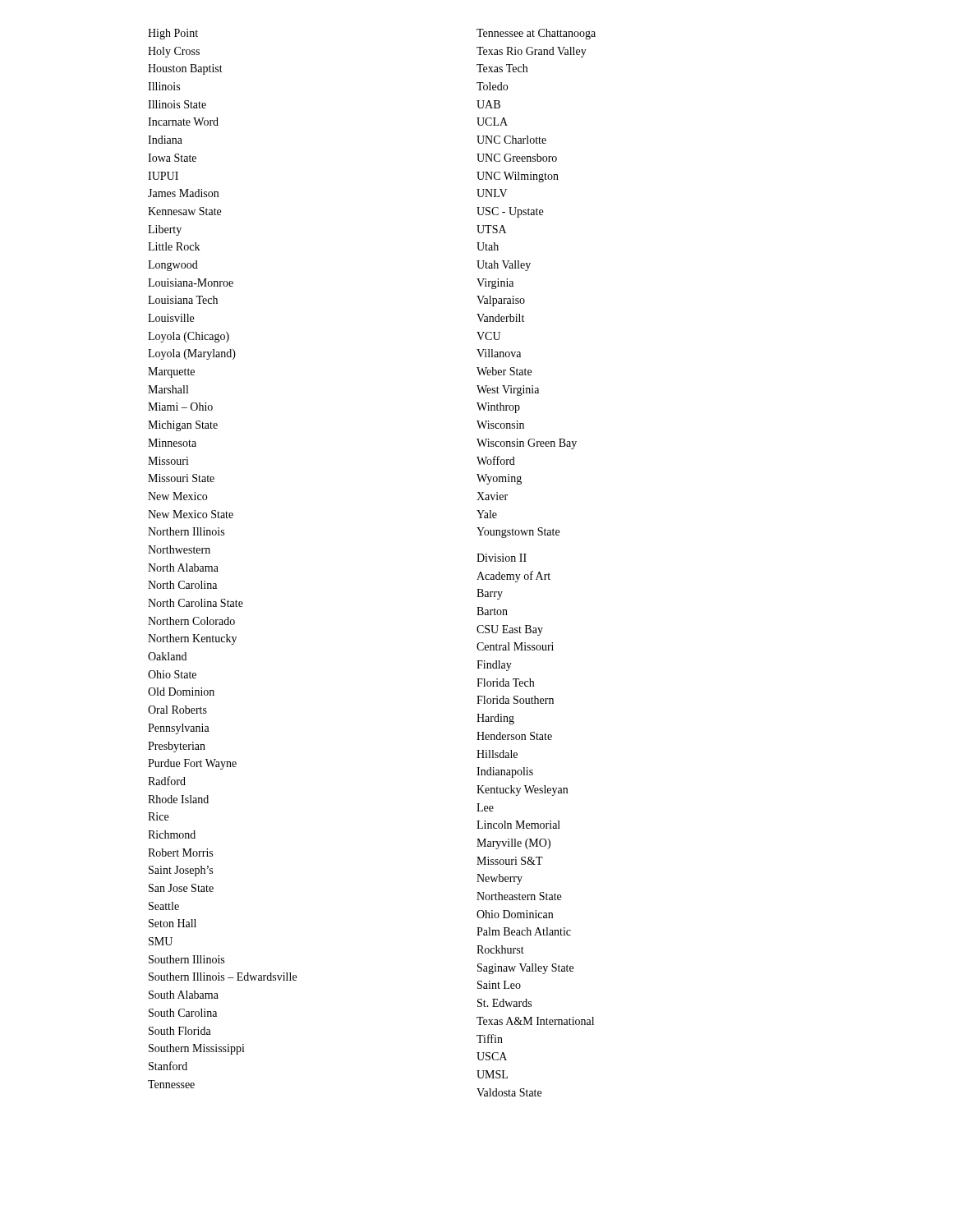Find "Northern Colorado" on this page
This screenshot has width=953, height=1232.
coord(192,621)
